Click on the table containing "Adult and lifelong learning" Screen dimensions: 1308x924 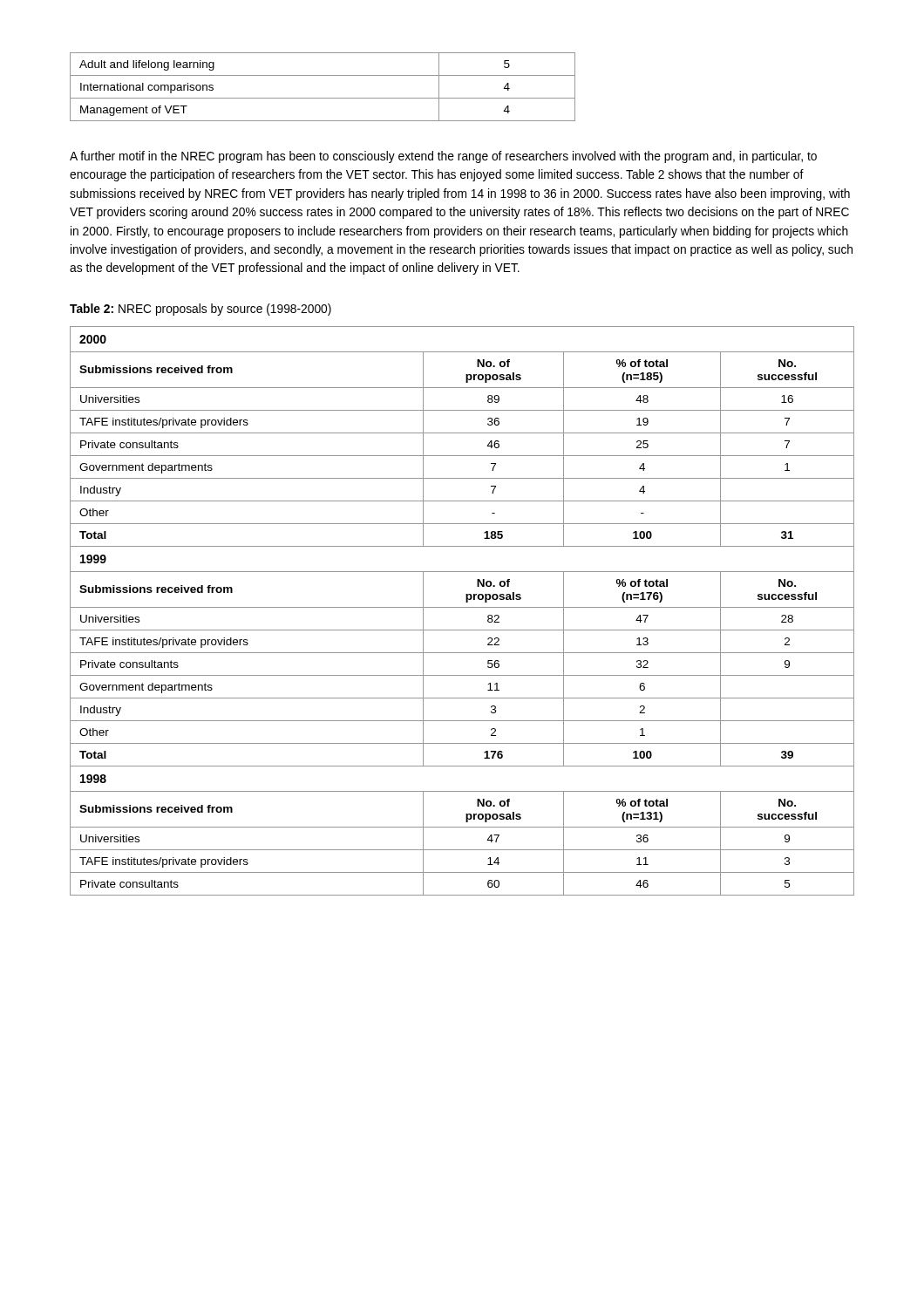tap(462, 87)
